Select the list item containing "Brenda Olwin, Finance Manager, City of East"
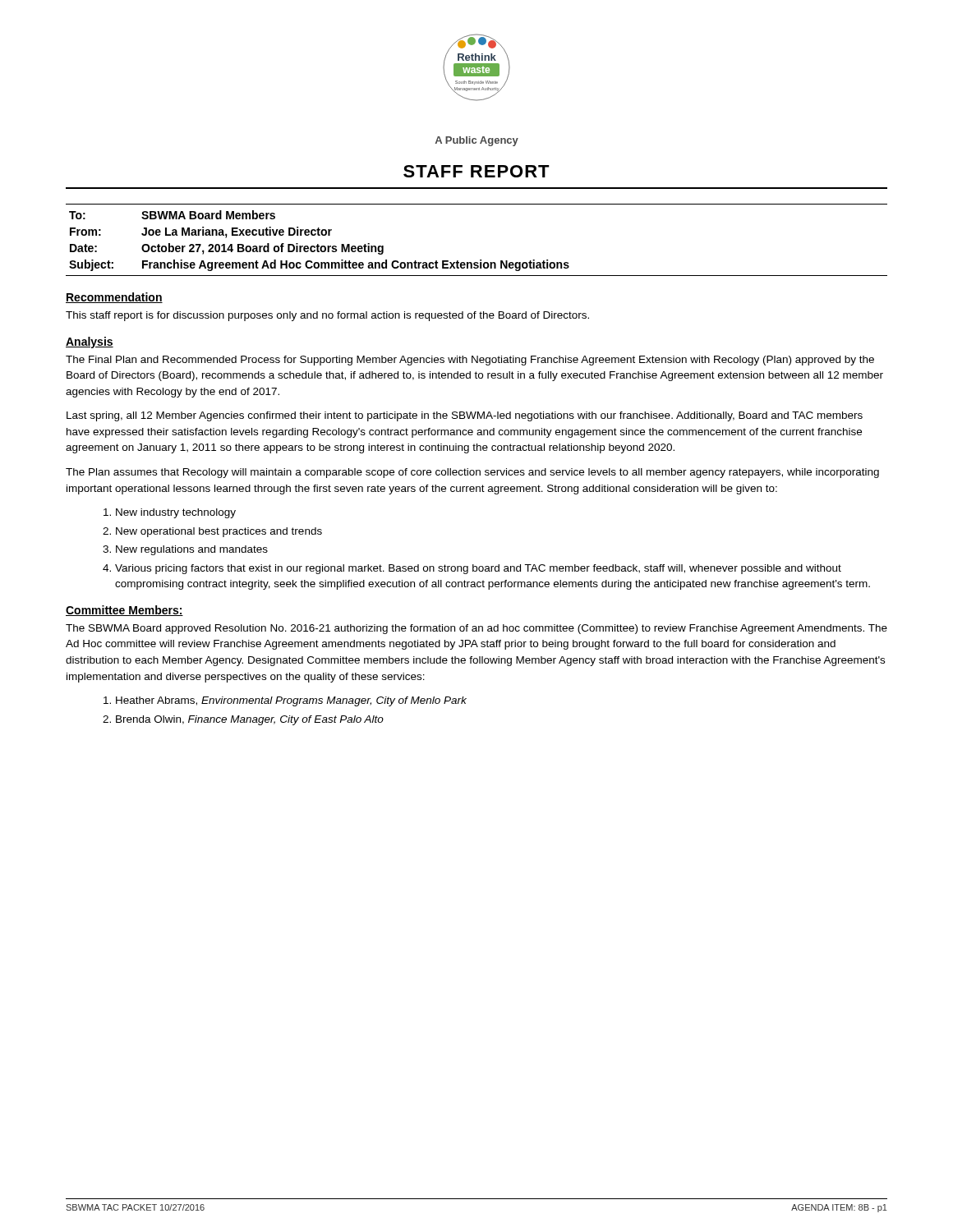Image resolution: width=953 pixels, height=1232 pixels. coord(249,719)
